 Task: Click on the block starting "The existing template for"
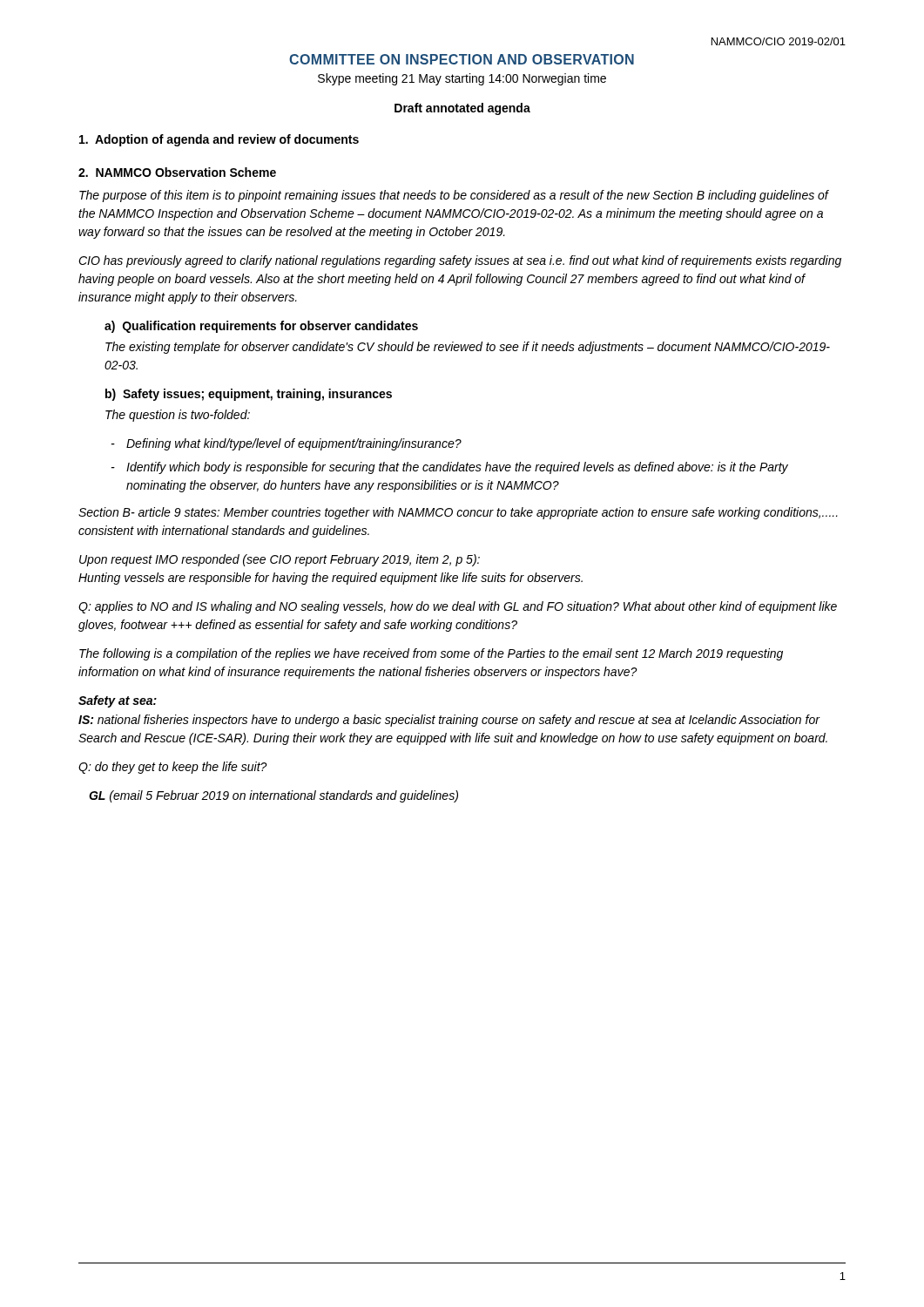[x=467, y=356]
